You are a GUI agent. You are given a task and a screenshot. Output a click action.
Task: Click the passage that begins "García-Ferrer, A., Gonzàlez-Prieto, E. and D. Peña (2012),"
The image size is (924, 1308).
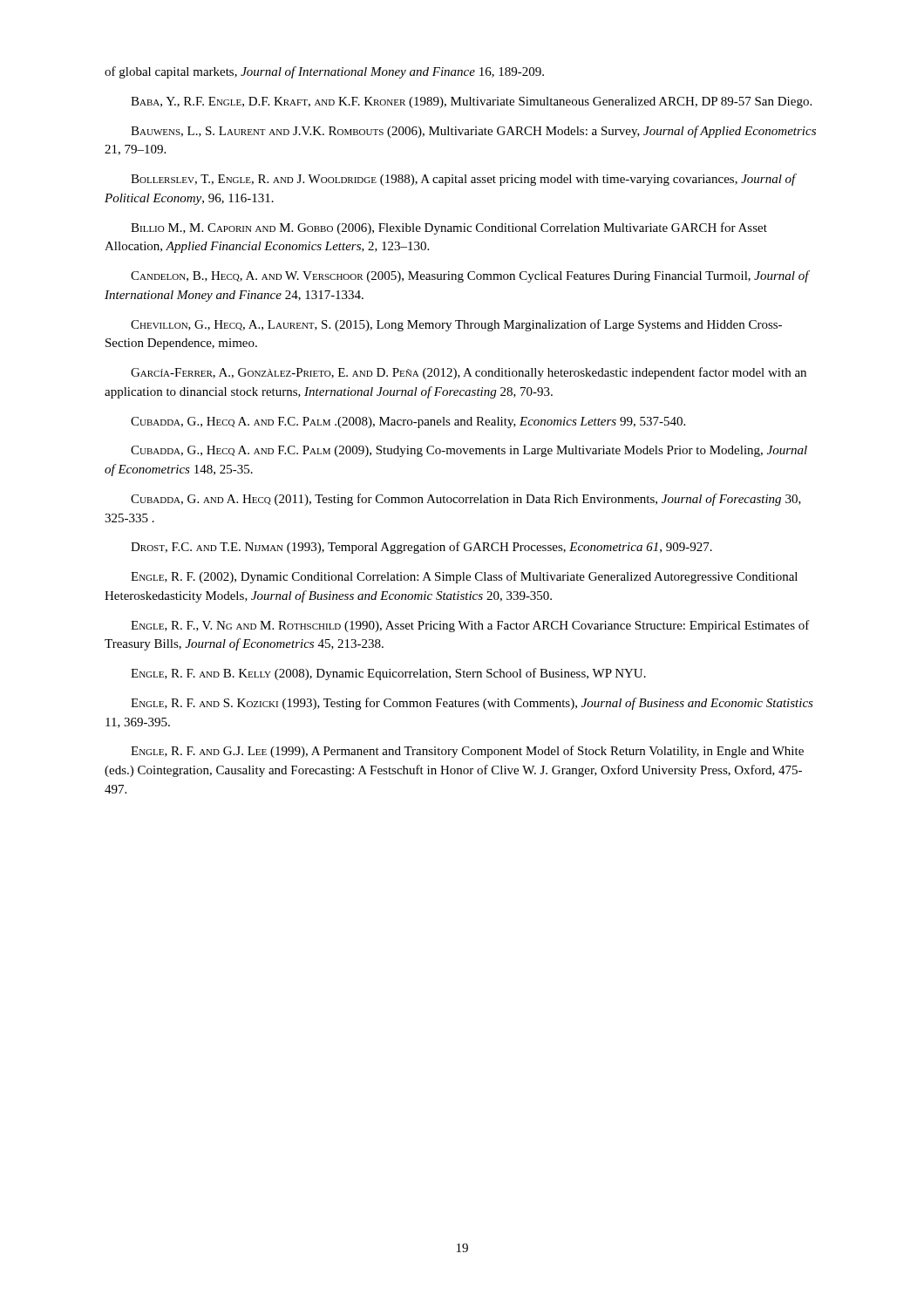click(456, 382)
